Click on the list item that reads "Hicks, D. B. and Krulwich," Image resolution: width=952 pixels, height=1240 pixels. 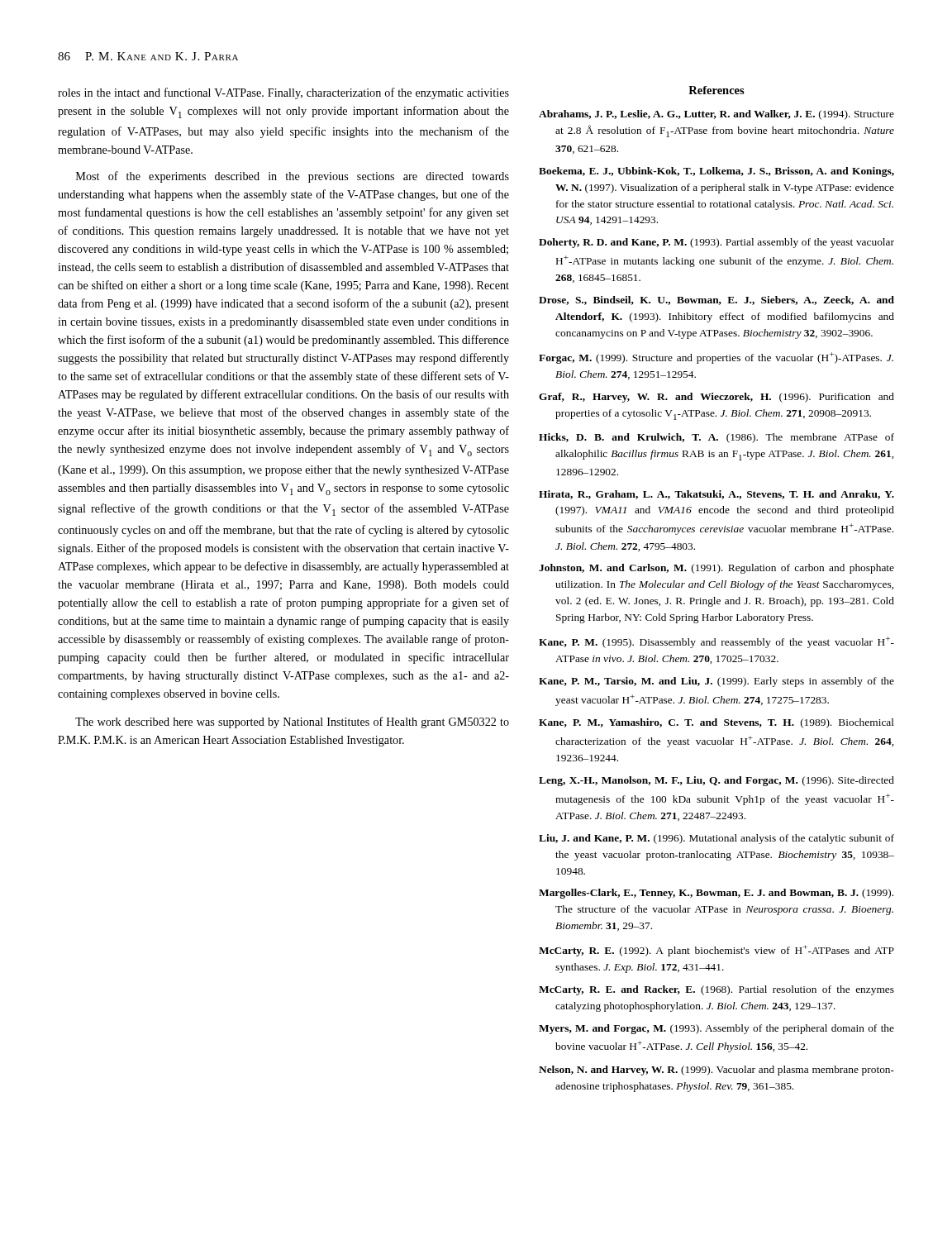[716, 454]
